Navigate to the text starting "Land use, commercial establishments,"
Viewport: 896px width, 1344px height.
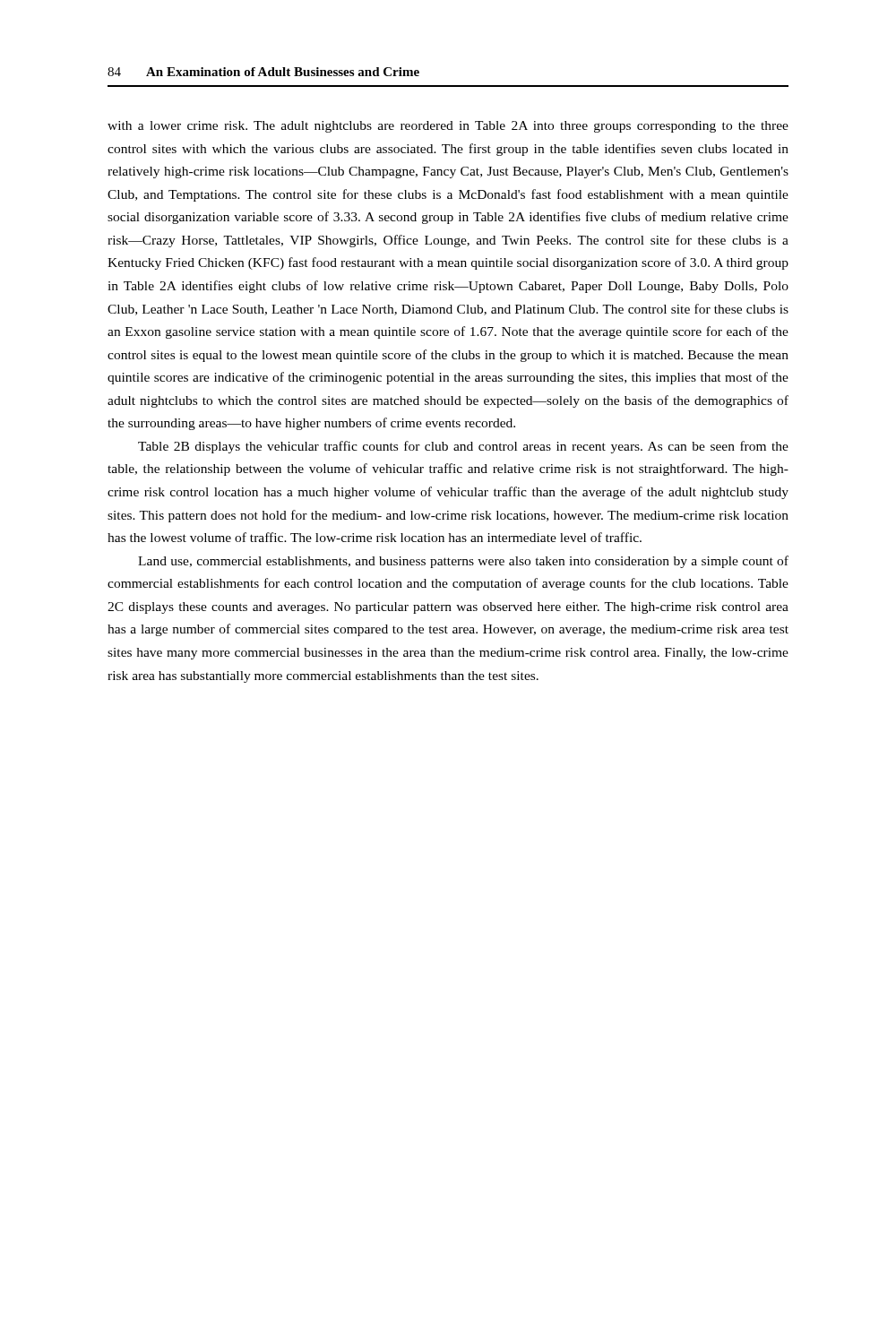tap(448, 617)
